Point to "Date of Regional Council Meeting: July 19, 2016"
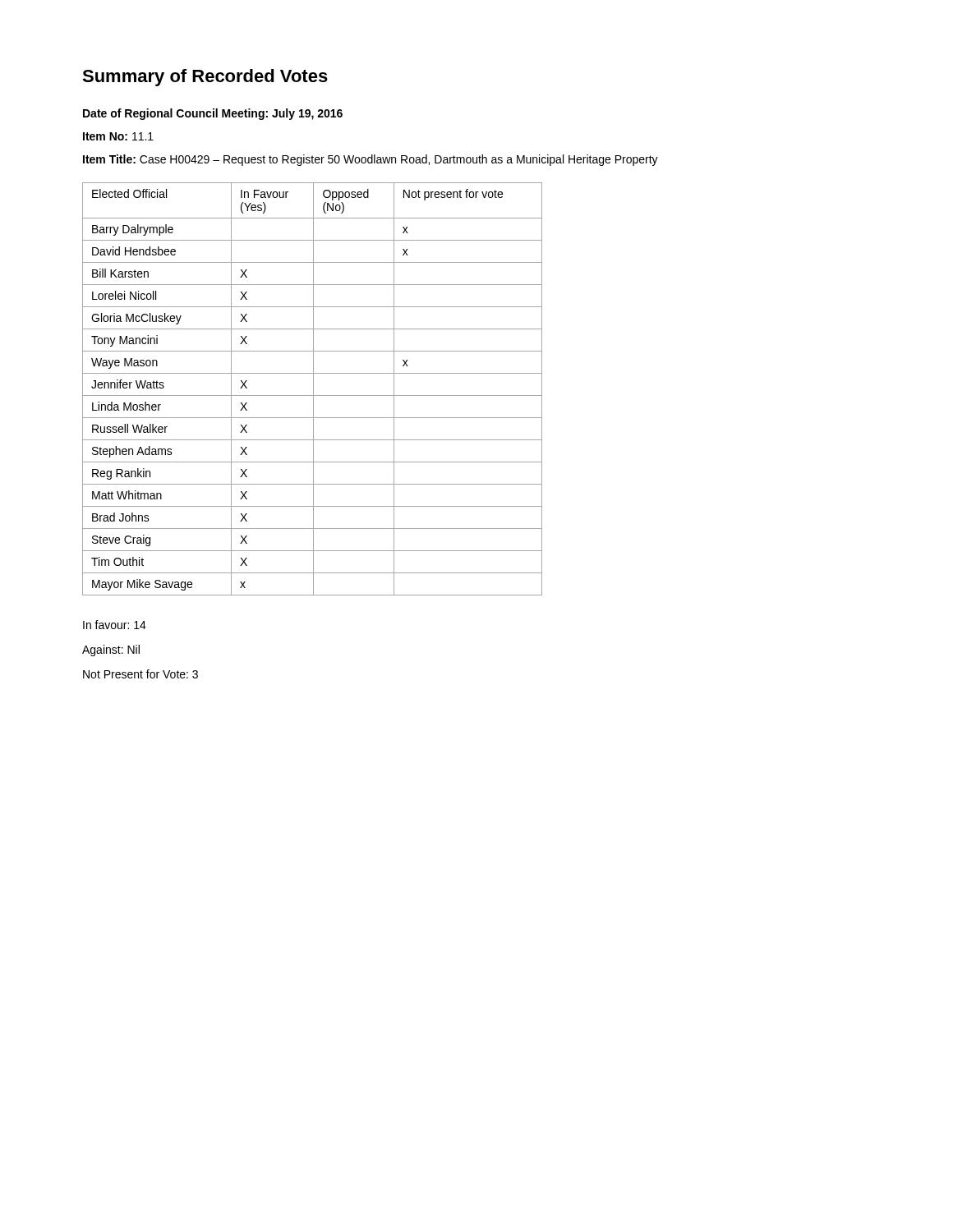953x1232 pixels. [x=213, y=113]
